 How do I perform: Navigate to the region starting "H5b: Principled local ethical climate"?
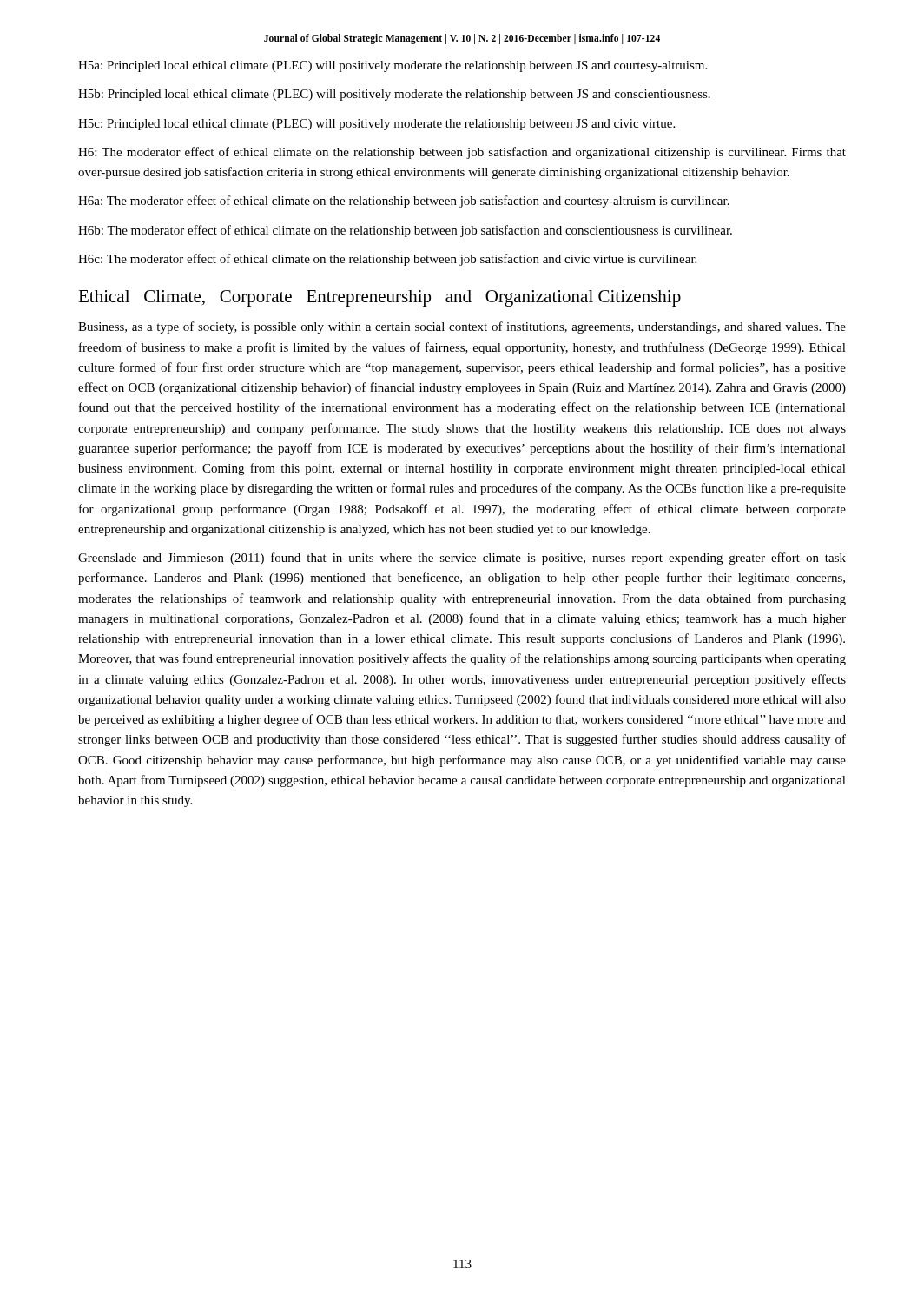pyautogui.click(x=395, y=94)
